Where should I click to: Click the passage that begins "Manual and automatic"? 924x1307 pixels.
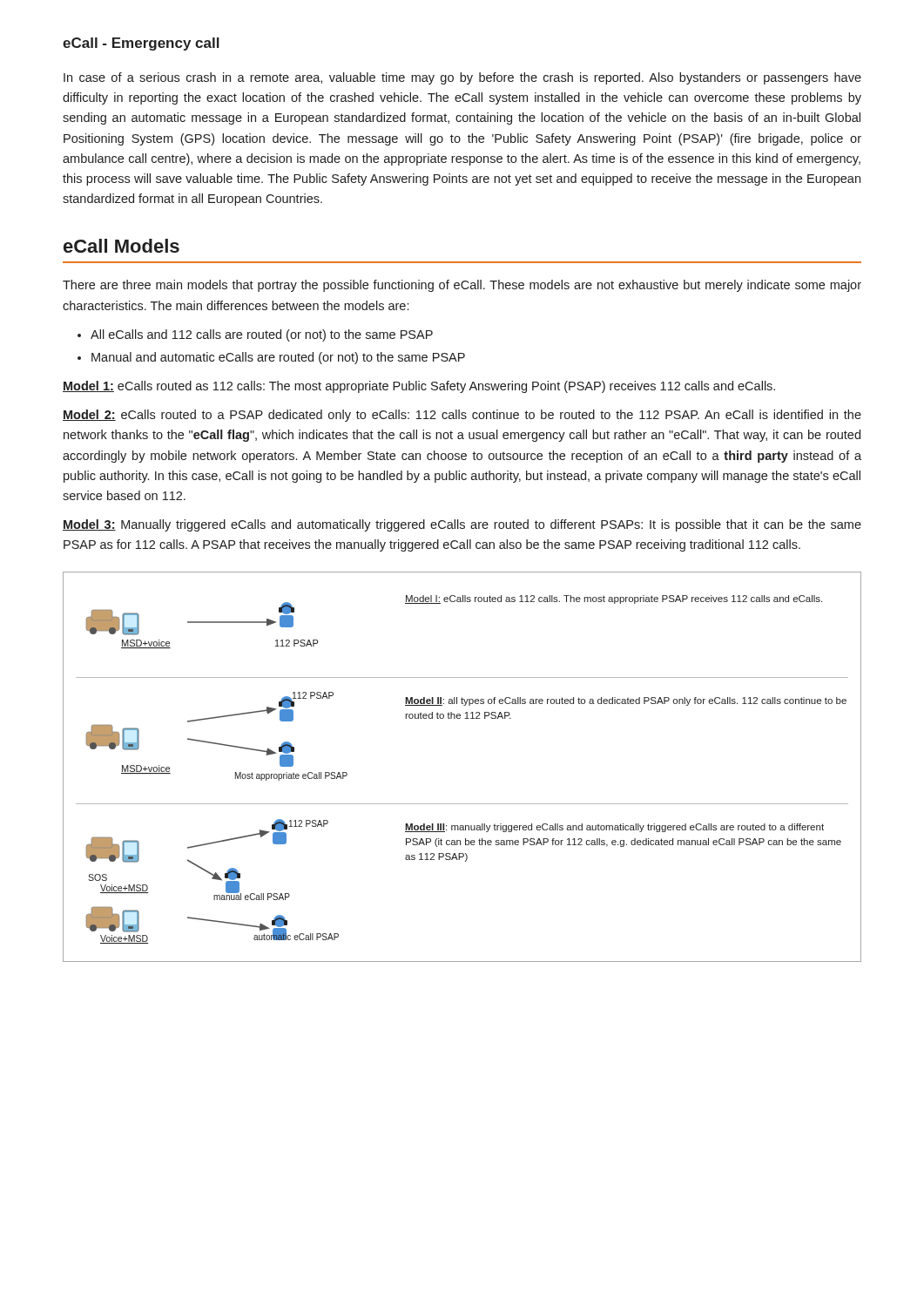coord(278,357)
